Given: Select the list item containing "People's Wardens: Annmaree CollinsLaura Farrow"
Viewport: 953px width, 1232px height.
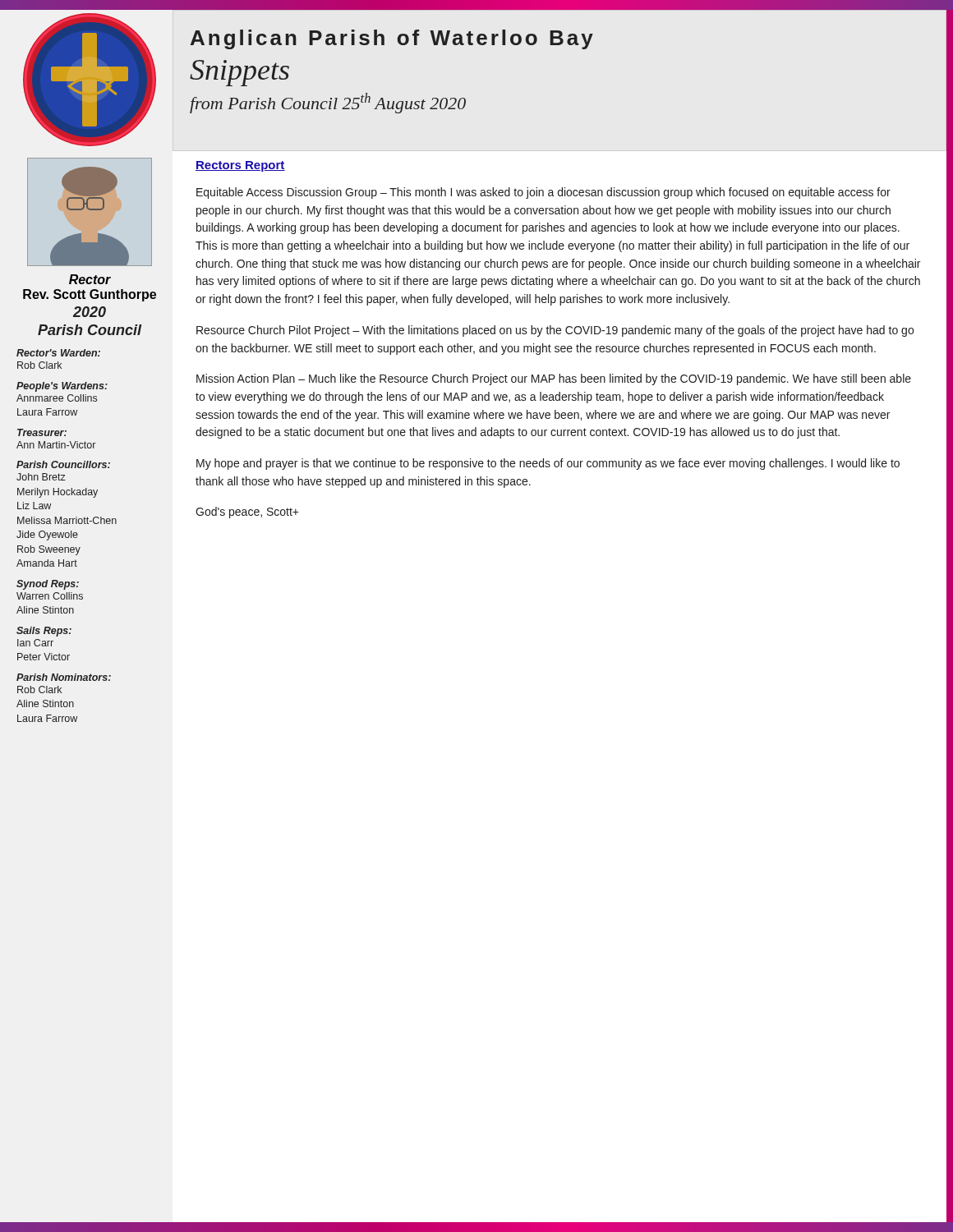Looking at the screenshot, I should coord(90,400).
